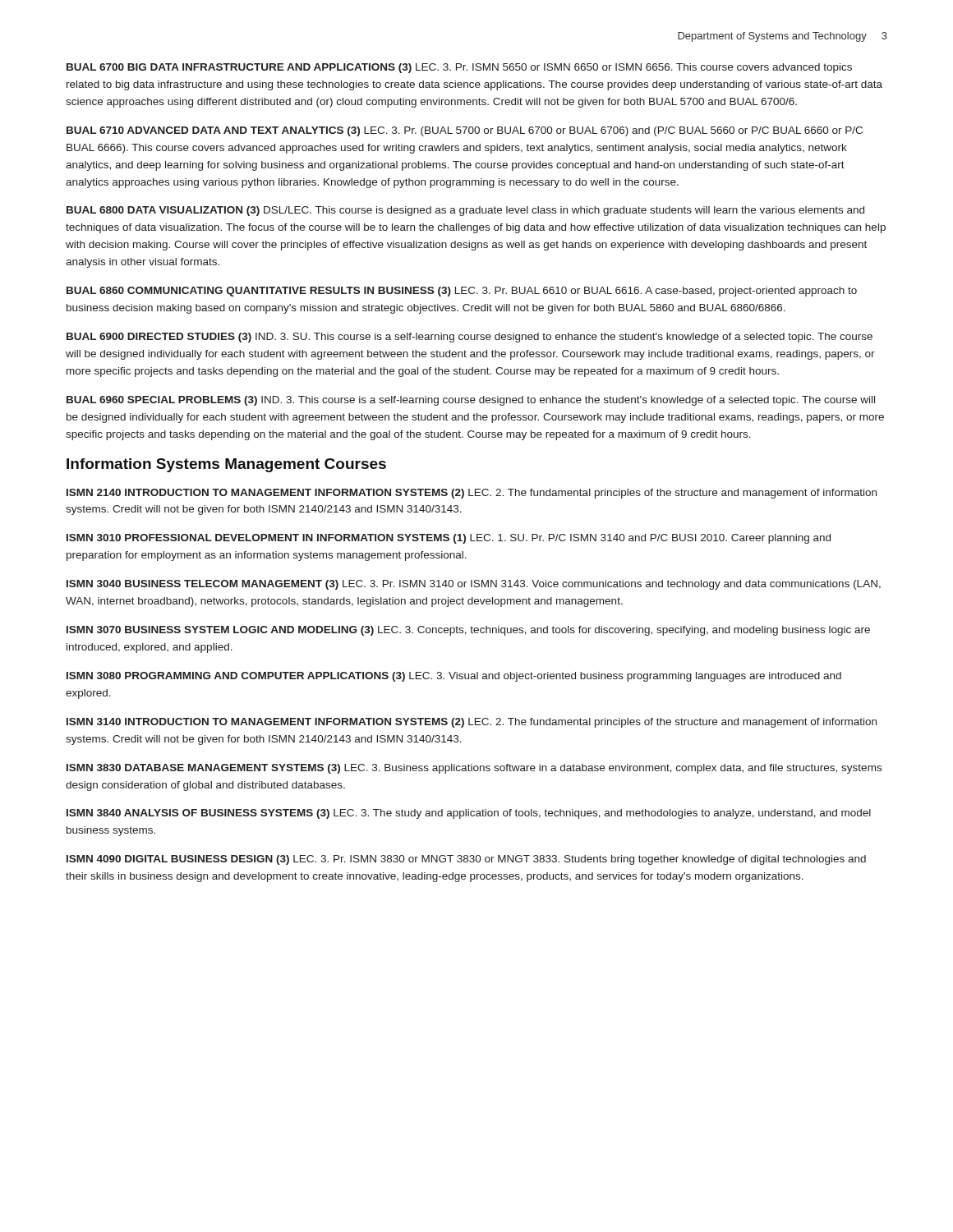Find the text block starting "ISMN 3830 DATABASE MANAGEMENT"

tap(474, 776)
